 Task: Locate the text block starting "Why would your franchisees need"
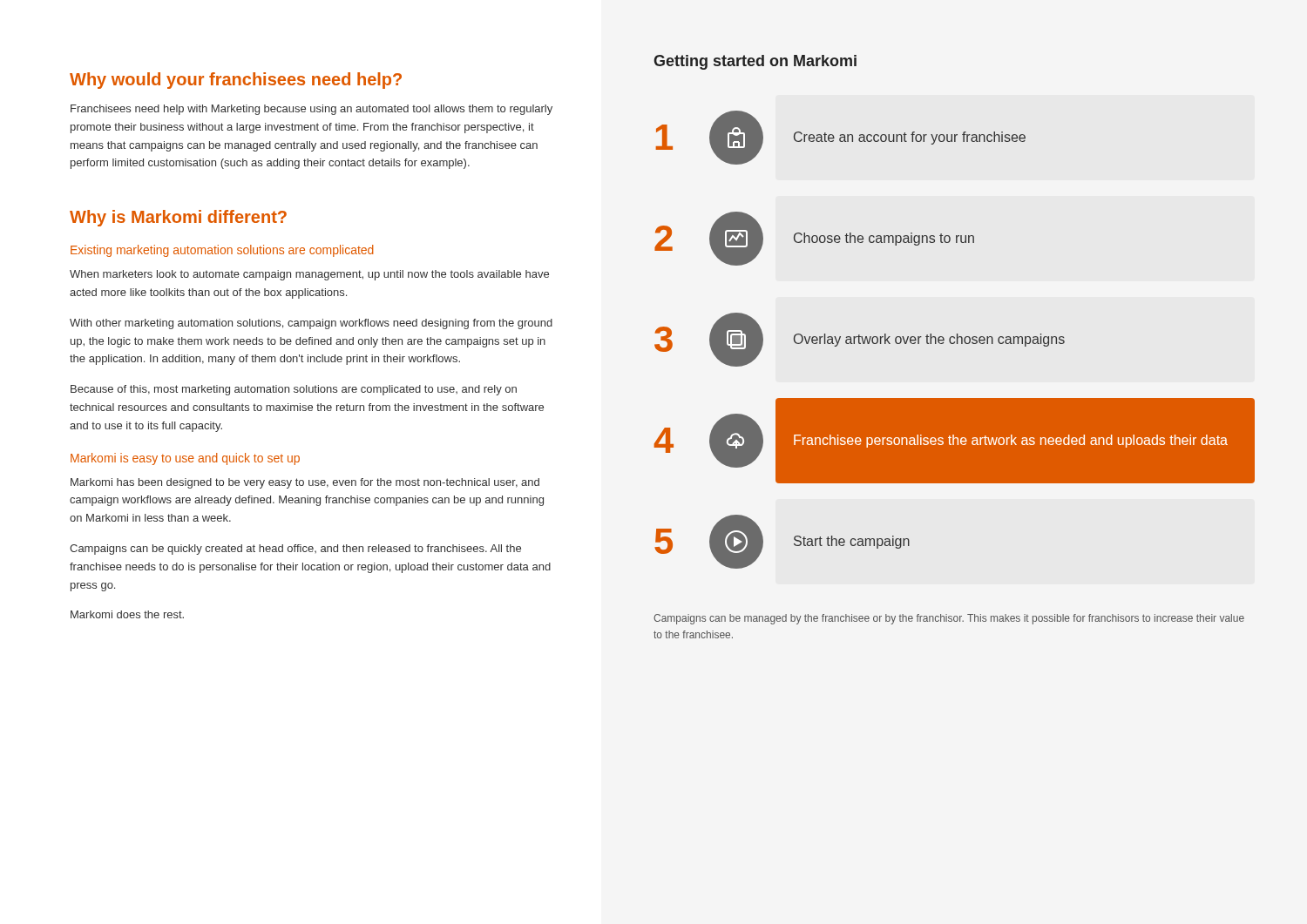click(x=314, y=80)
